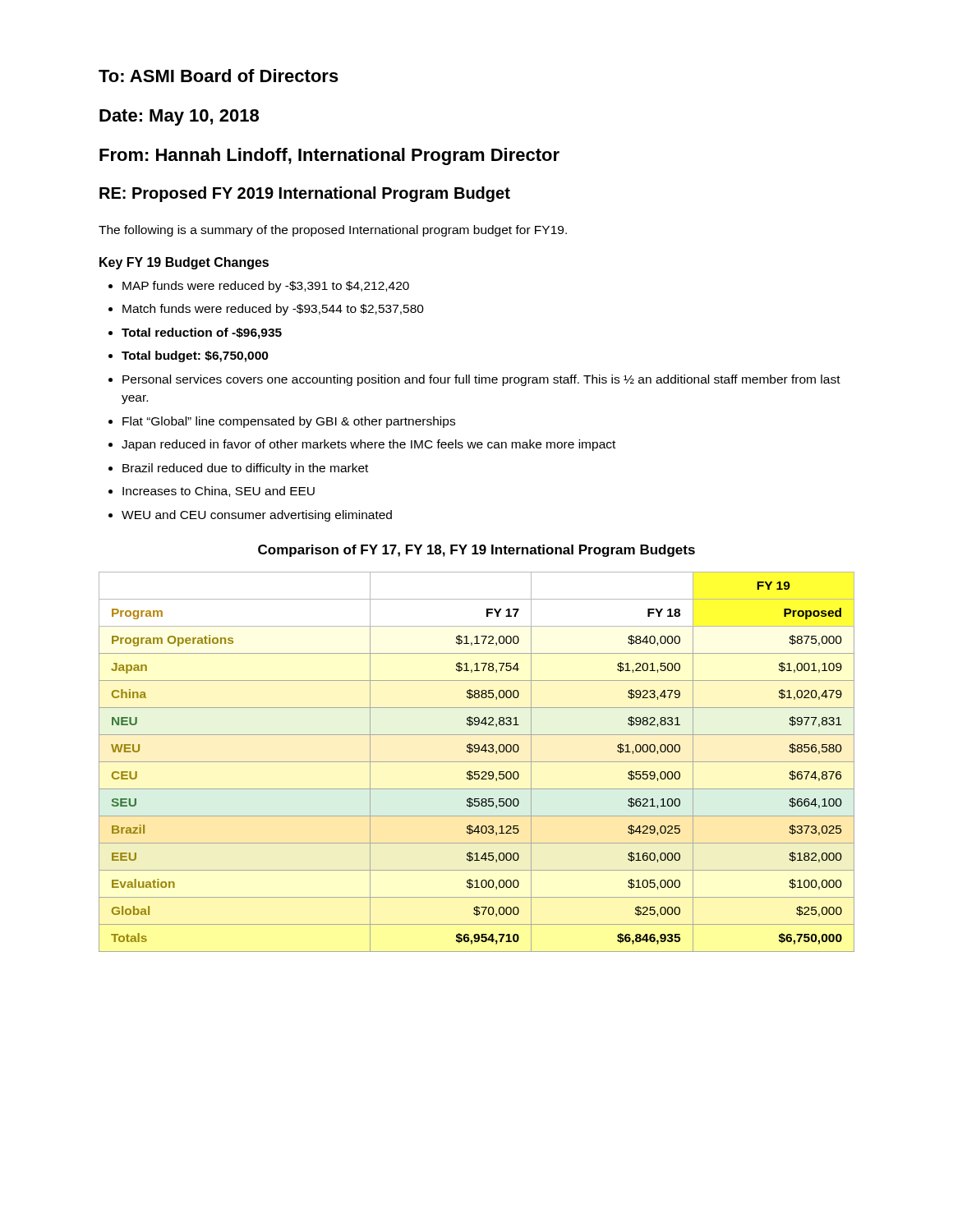Locate the text block starting "Total reduction of -$96,935"
Viewport: 953px width, 1232px height.
click(x=202, y=332)
